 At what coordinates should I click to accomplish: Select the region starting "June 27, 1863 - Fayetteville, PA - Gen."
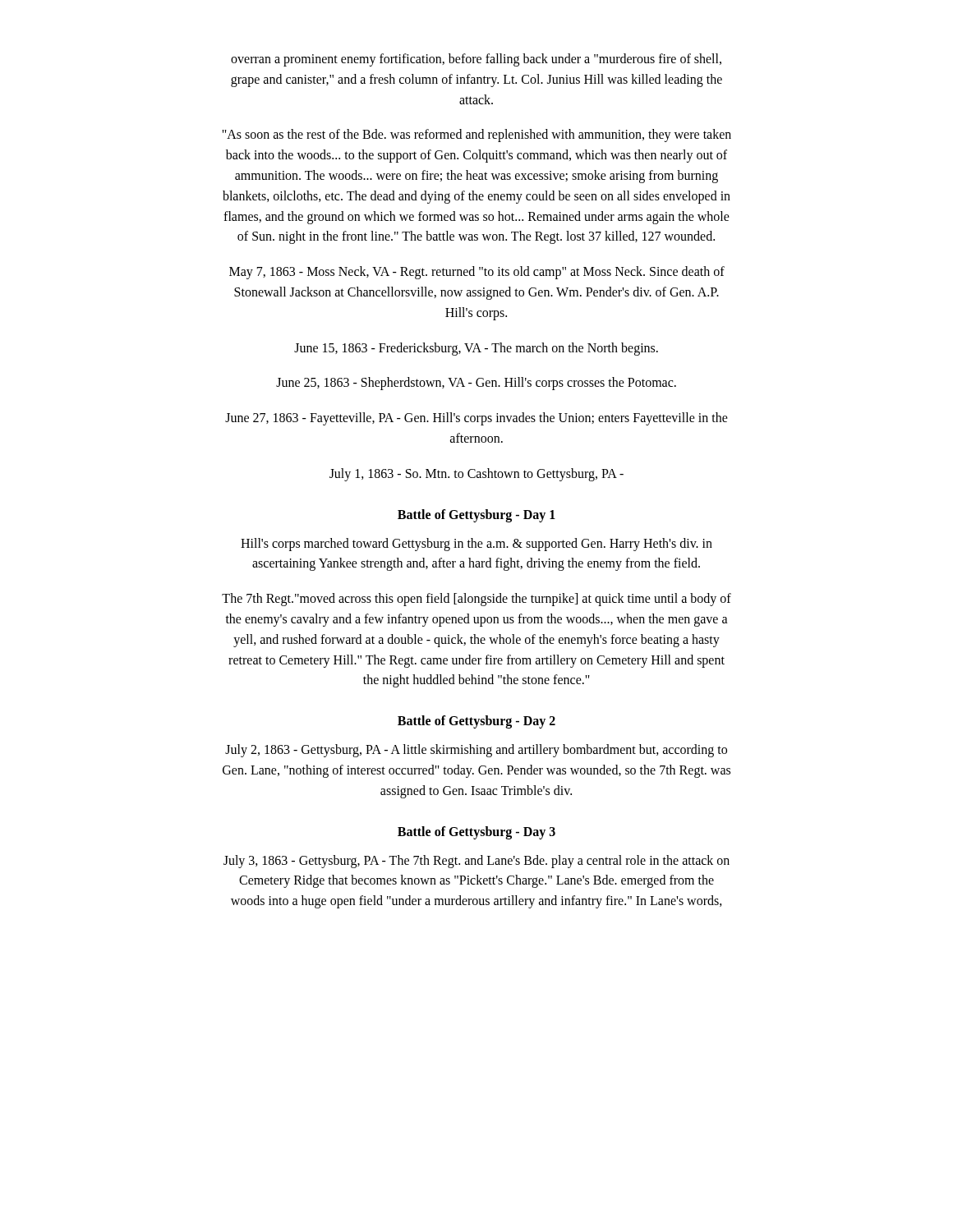click(476, 428)
